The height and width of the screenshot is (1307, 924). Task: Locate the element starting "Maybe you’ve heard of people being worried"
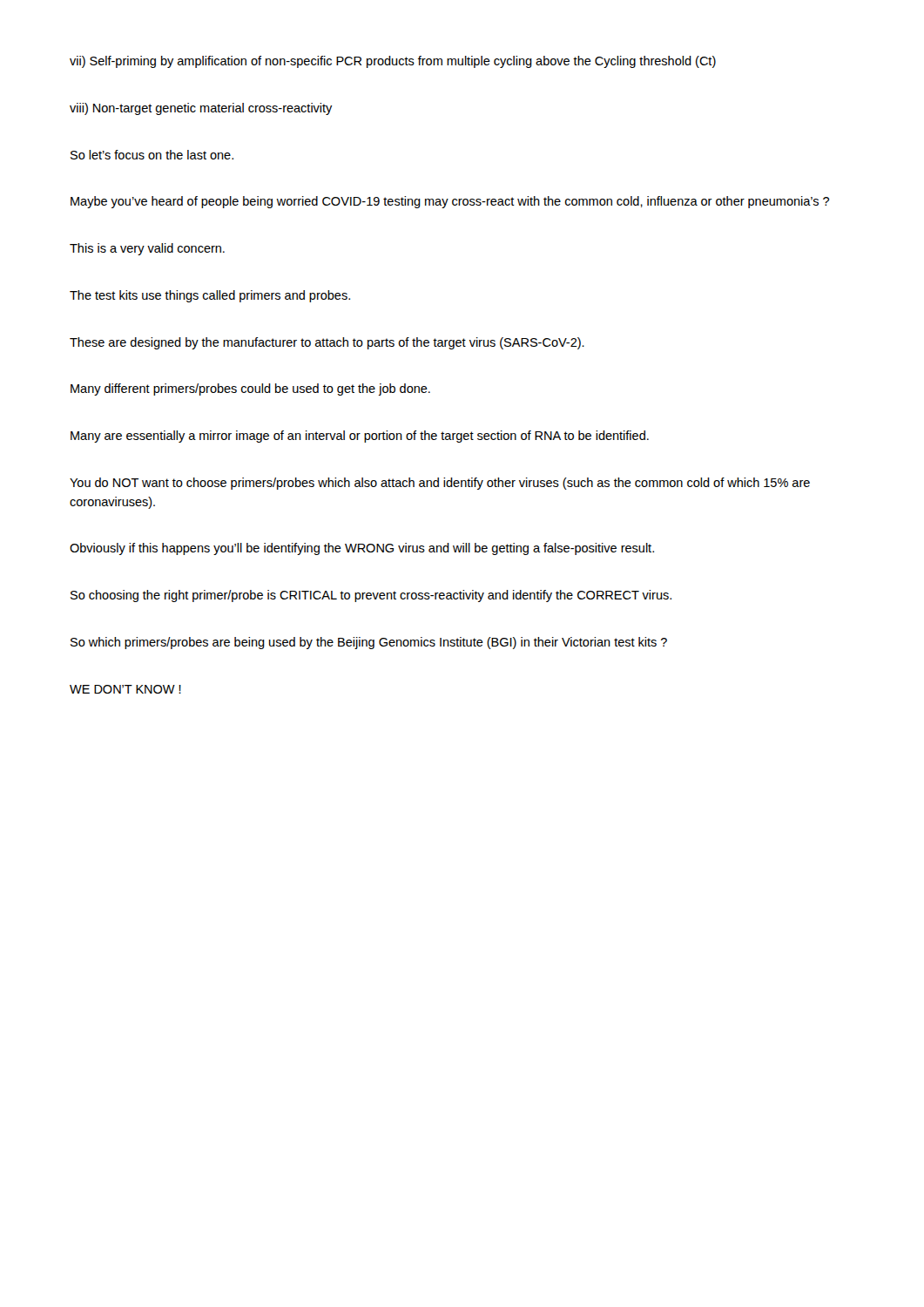tap(450, 201)
